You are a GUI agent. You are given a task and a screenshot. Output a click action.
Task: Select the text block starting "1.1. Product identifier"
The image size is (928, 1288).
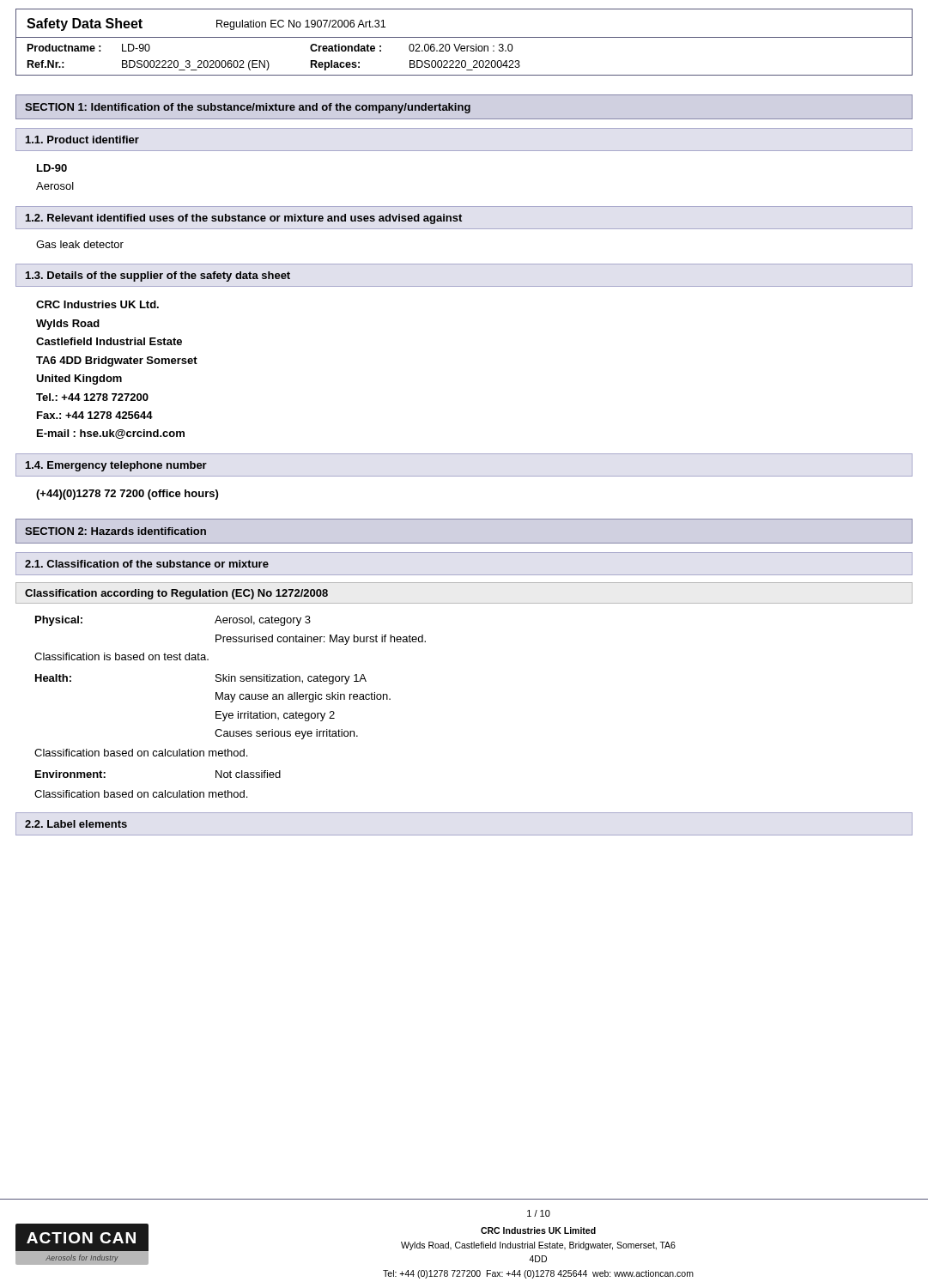[x=82, y=139]
